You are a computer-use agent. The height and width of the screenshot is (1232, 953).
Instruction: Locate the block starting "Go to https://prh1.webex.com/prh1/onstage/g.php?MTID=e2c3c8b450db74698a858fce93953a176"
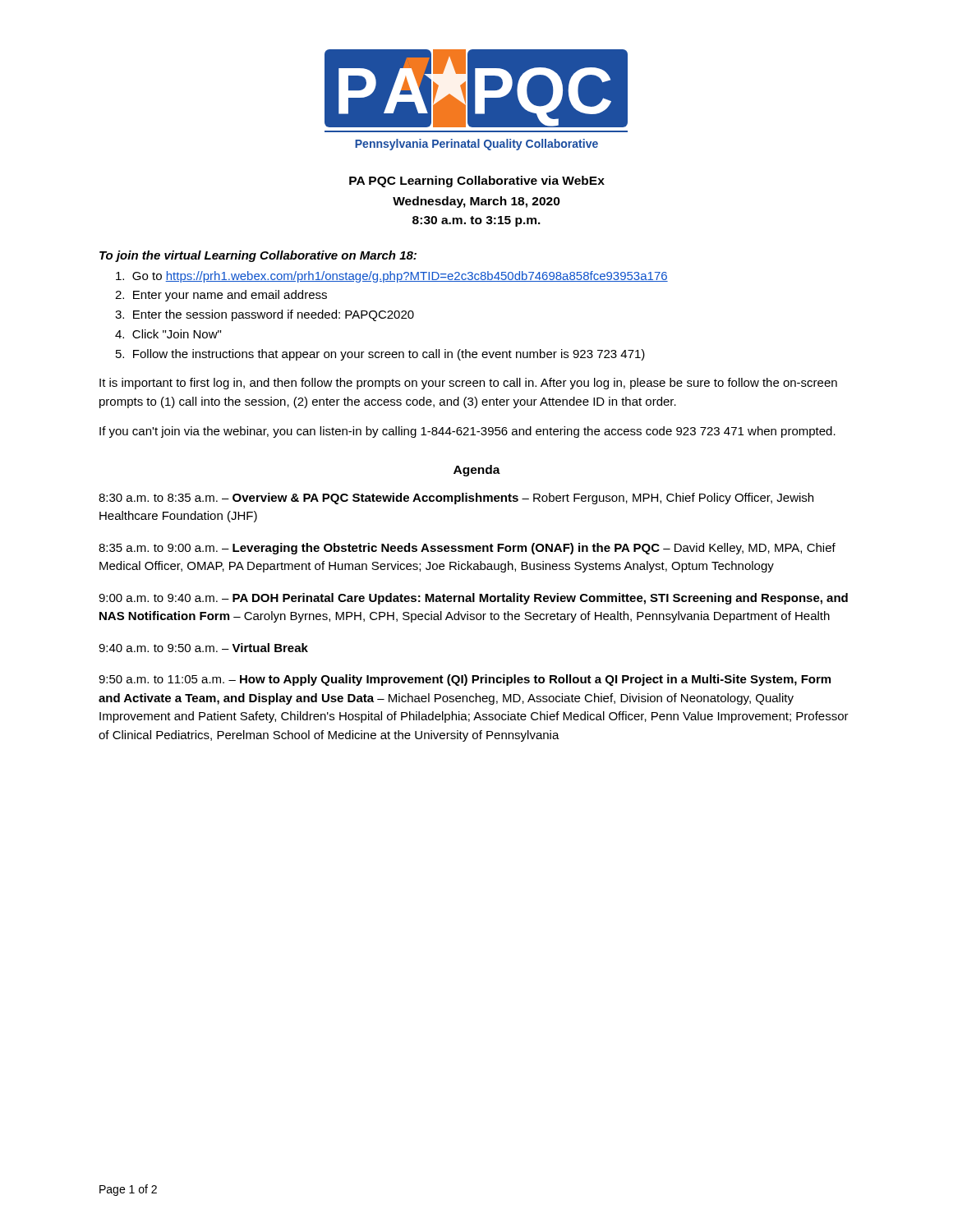point(391,275)
